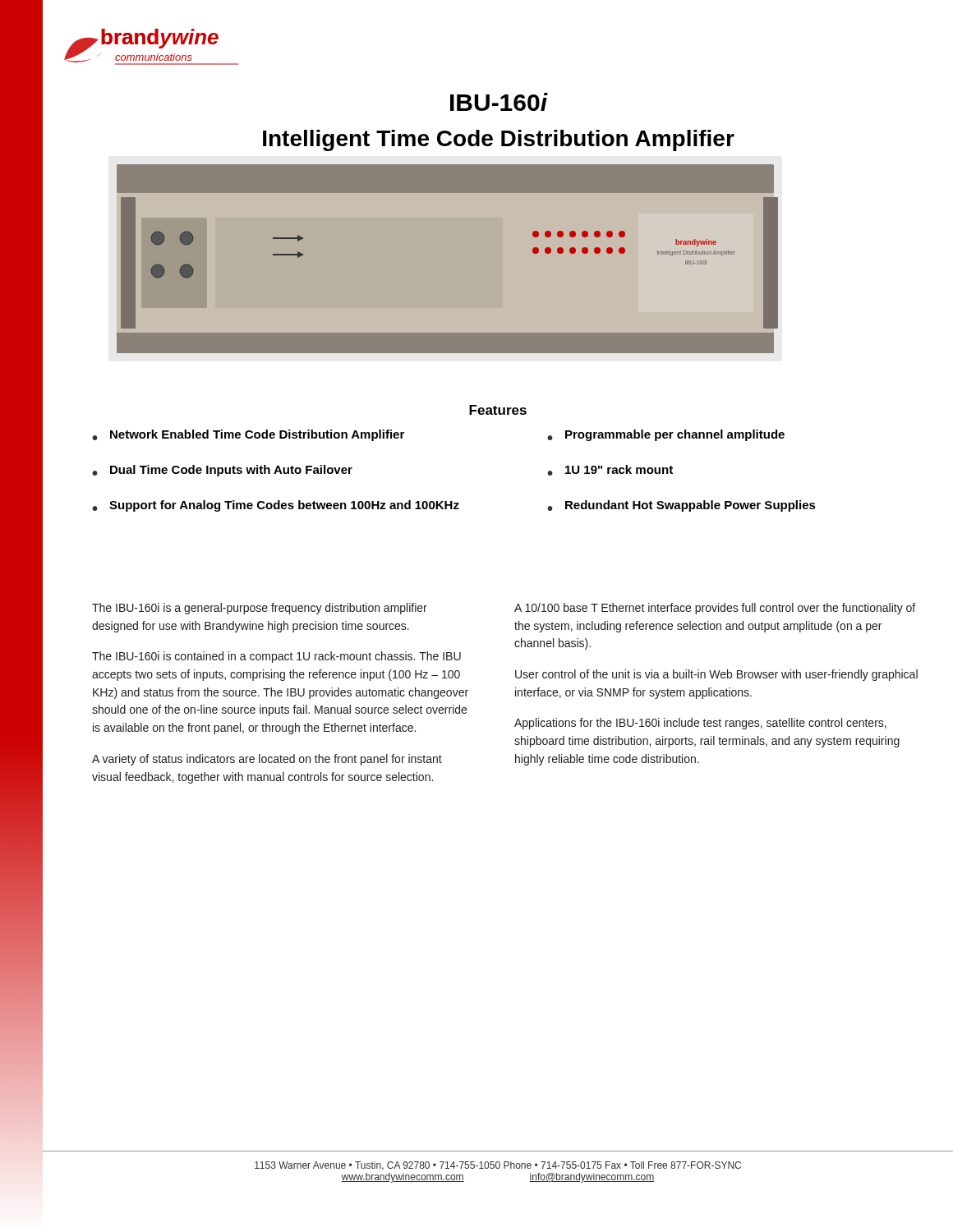Locate the passage starting "• Programmable per channel amplitude"
The width and height of the screenshot is (953, 1232).
click(666, 437)
